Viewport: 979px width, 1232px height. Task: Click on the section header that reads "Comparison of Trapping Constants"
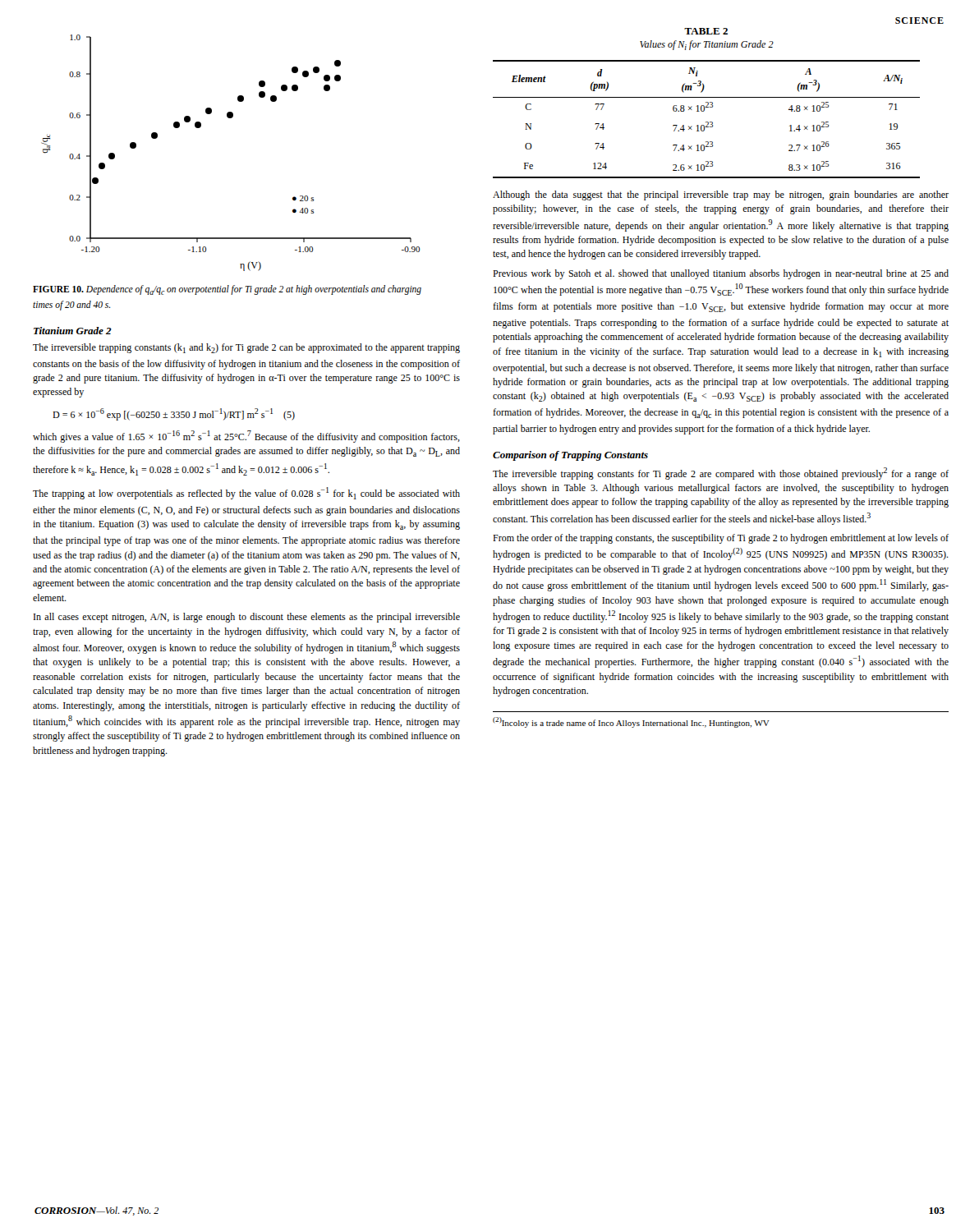pyautogui.click(x=570, y=454)
